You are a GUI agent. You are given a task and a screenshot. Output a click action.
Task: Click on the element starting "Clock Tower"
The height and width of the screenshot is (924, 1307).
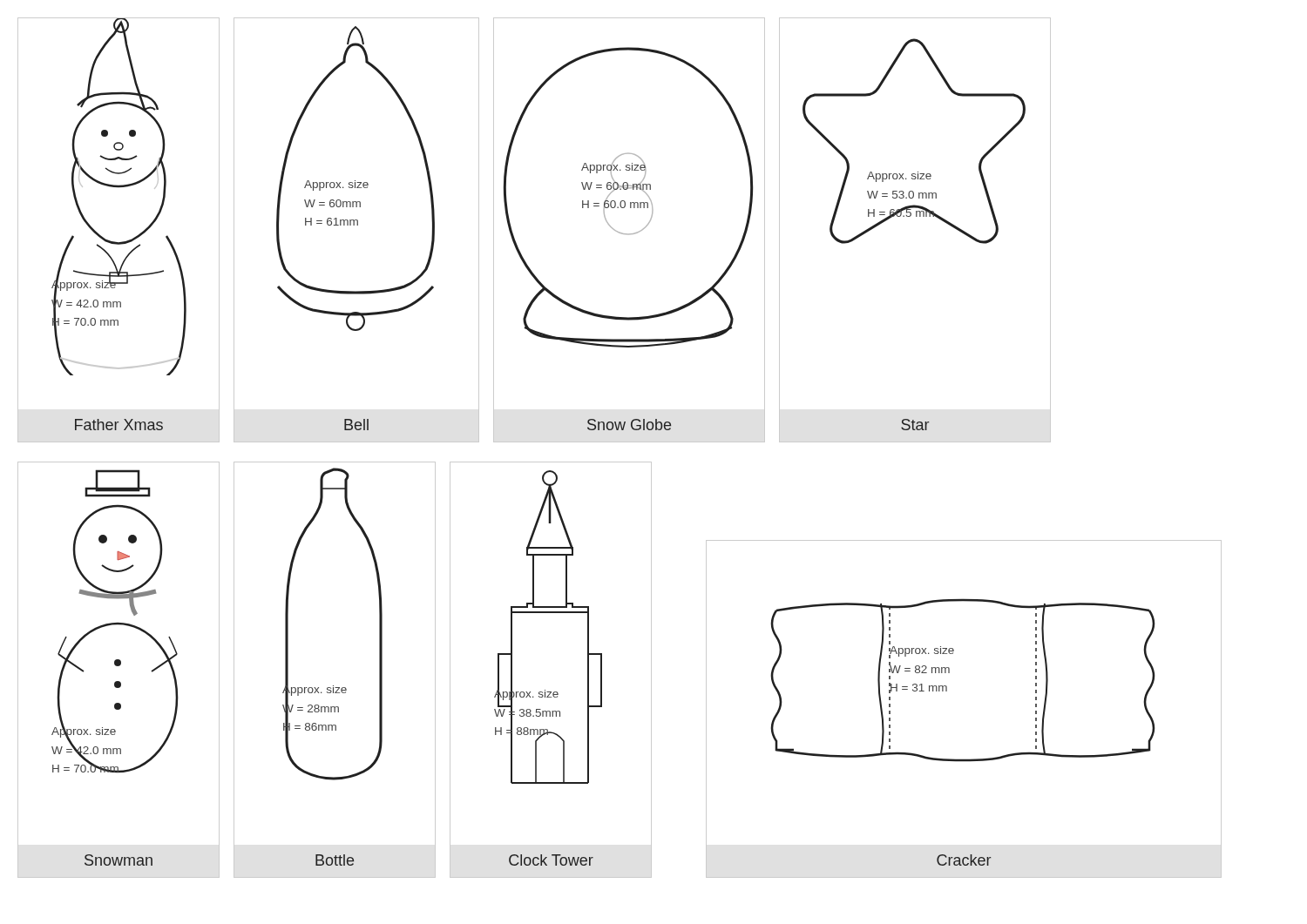click(x=551, y=860)
